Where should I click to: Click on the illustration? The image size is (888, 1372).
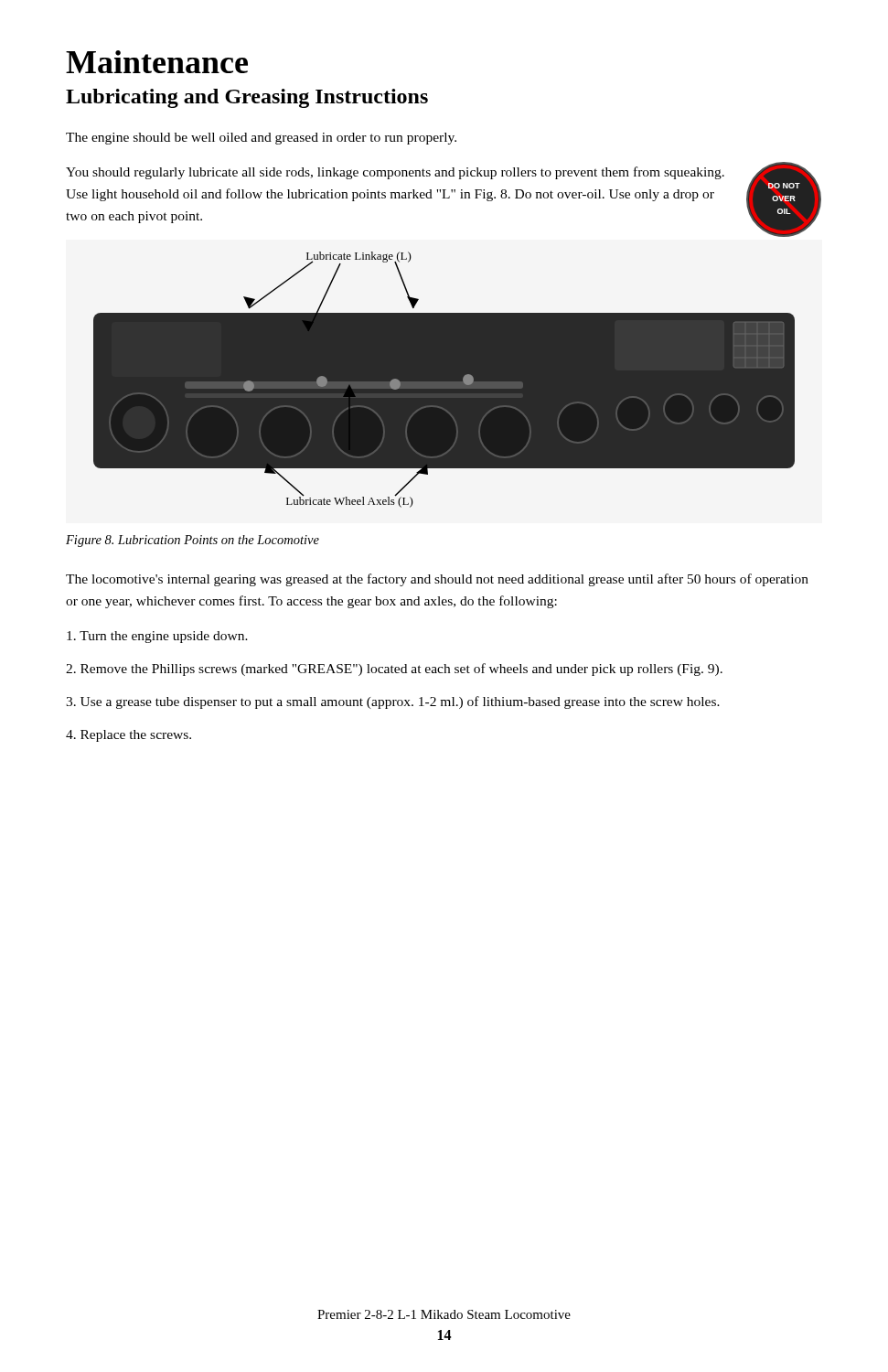(784, 200)
